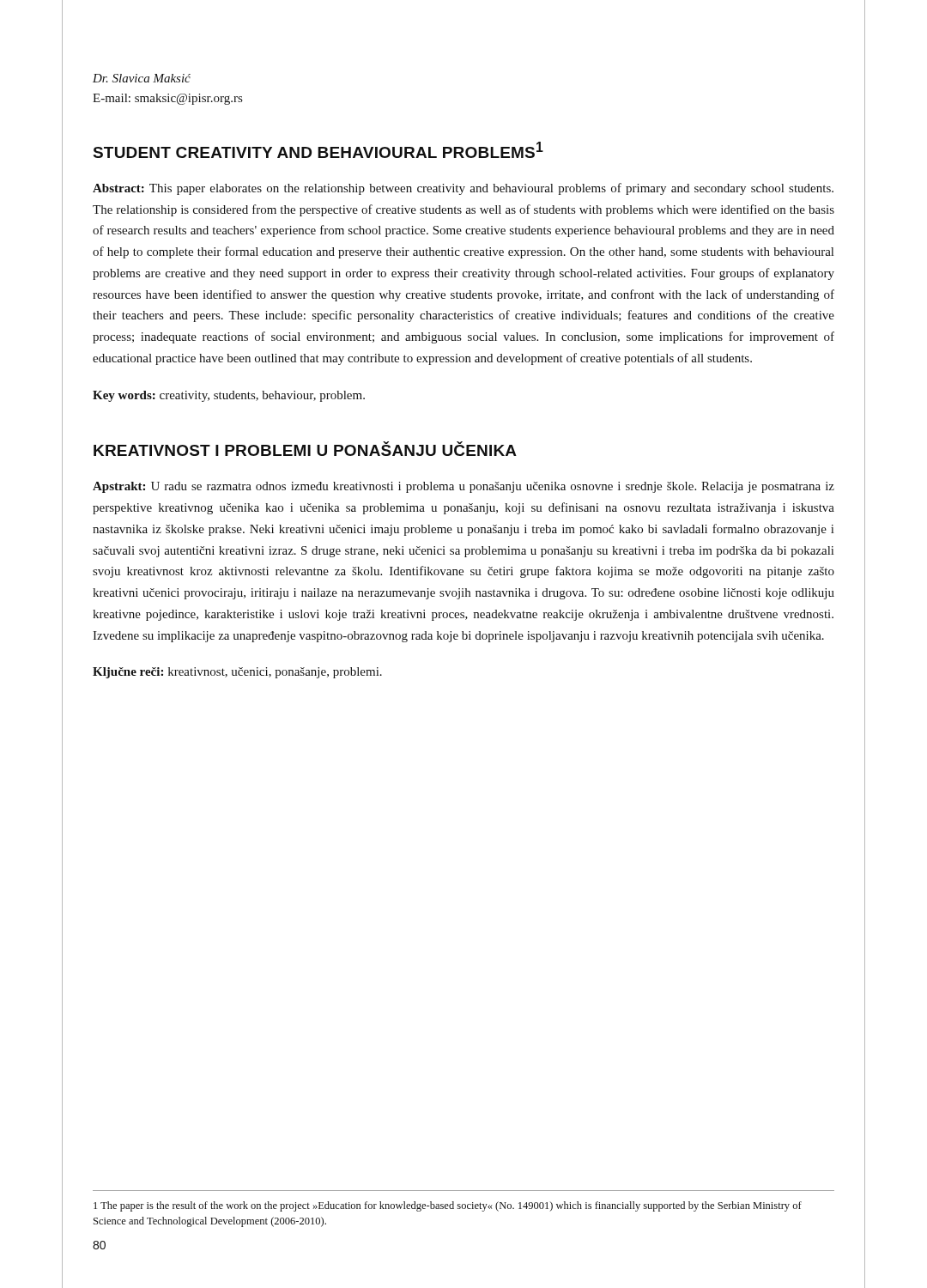Viewport: 927px width, 1288px height.
Task: Find the title that says "KREATIVNOST I PROBLEMI U PONAŠANJU UČENIKA"
Action: 305,451
